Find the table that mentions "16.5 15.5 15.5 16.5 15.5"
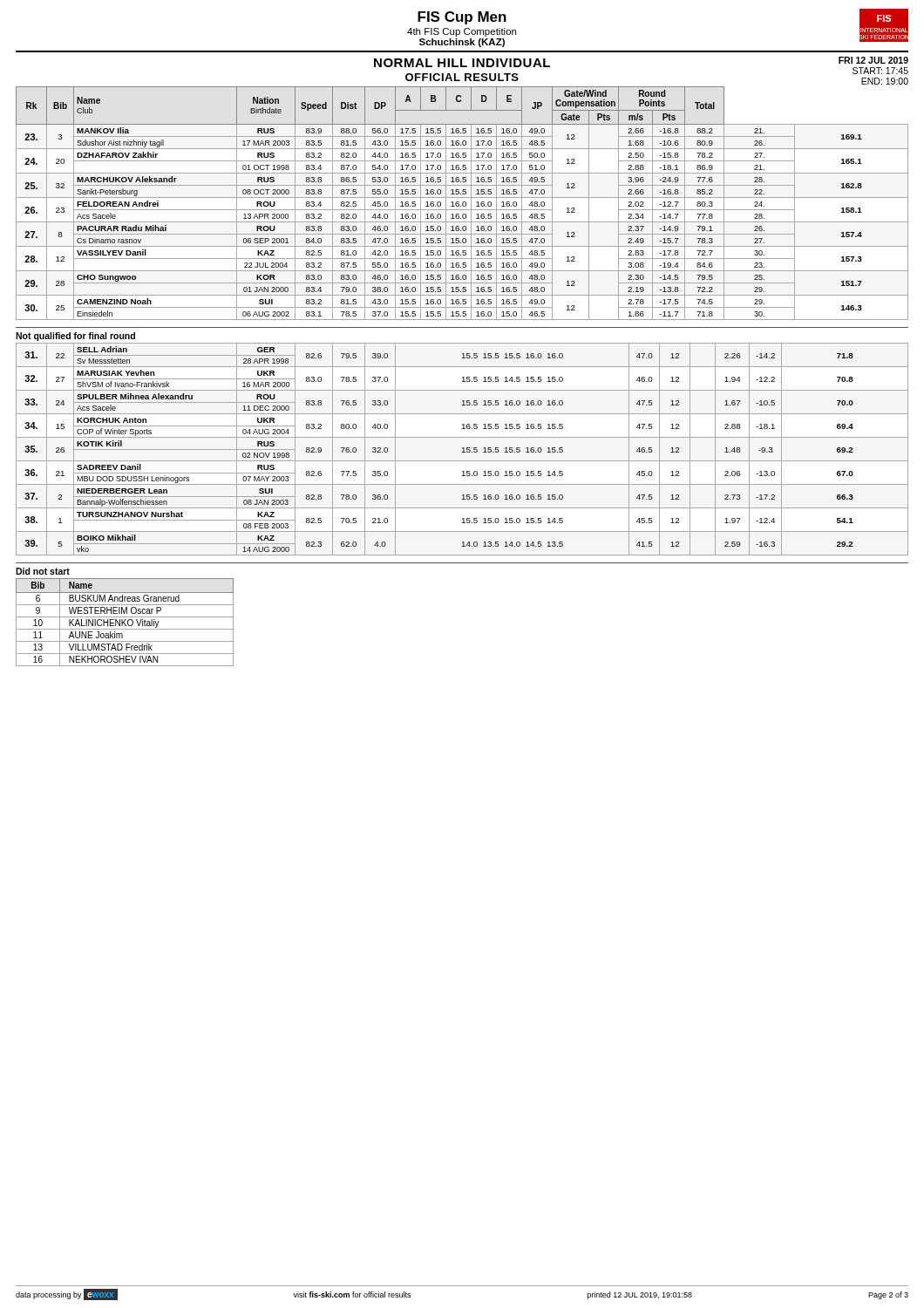924x1308 pixels. point(462,449)
